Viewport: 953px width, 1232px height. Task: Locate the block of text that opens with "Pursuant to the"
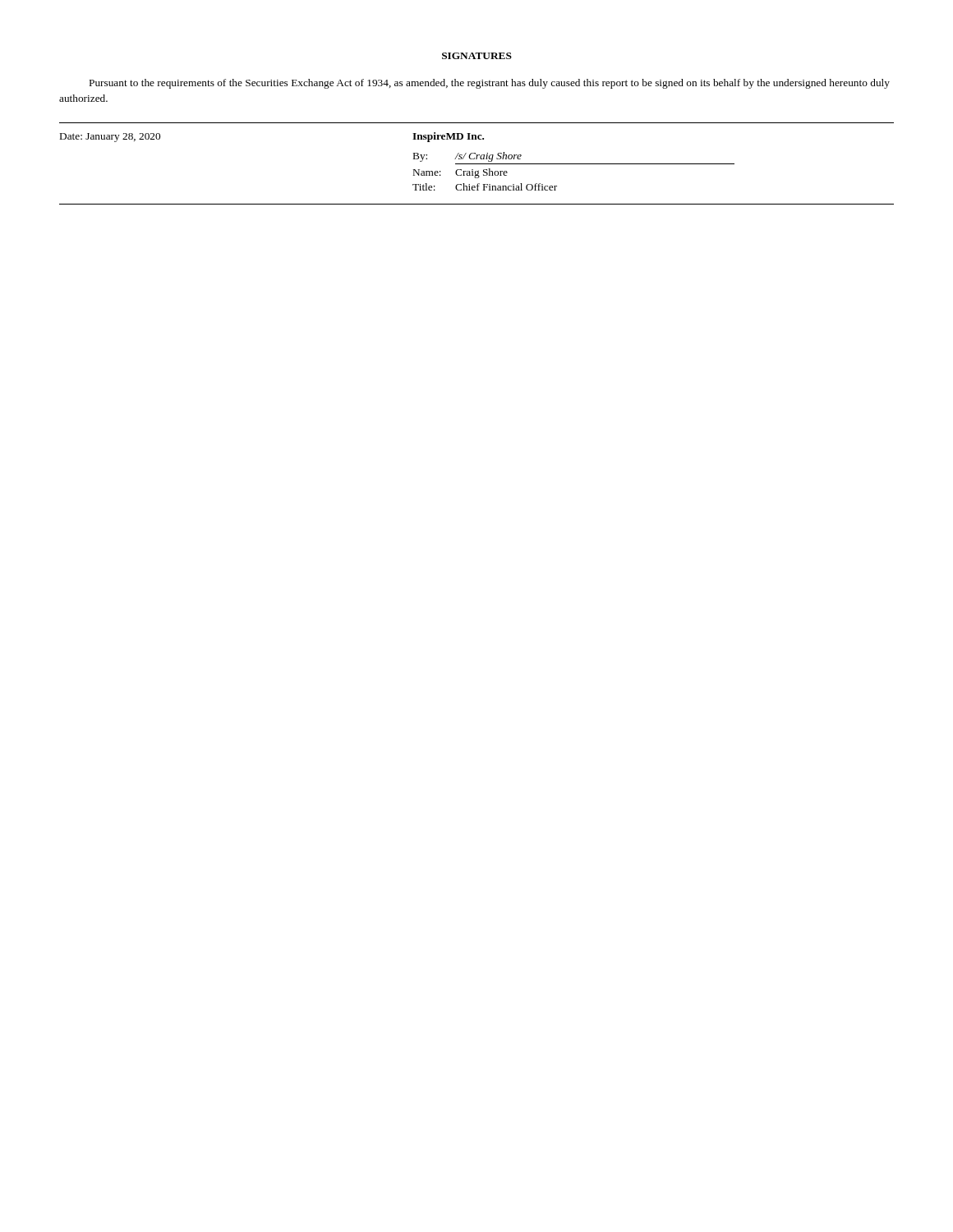click(x=474, y=90)
